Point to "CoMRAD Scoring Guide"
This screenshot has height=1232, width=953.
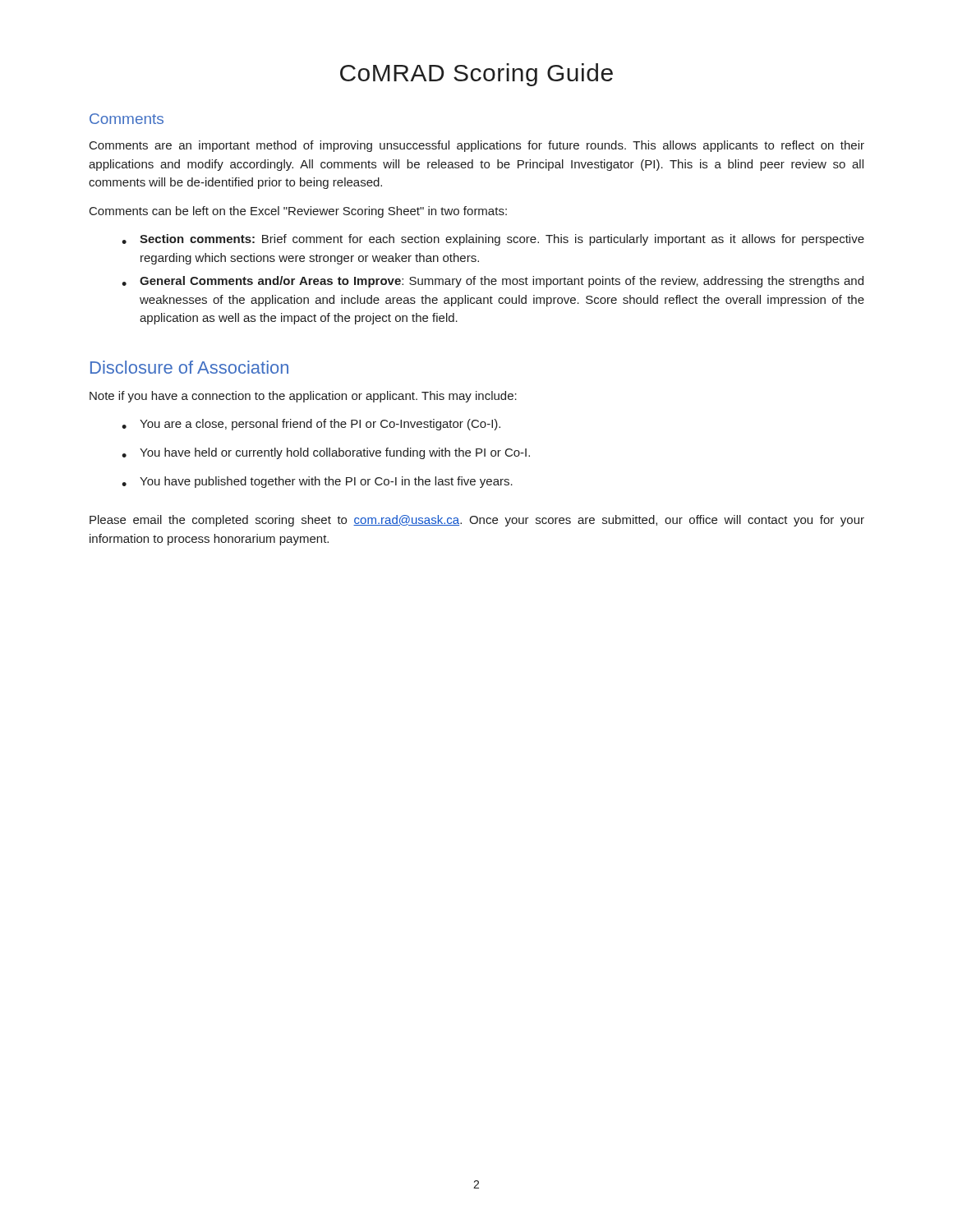[x=476, y=73]
